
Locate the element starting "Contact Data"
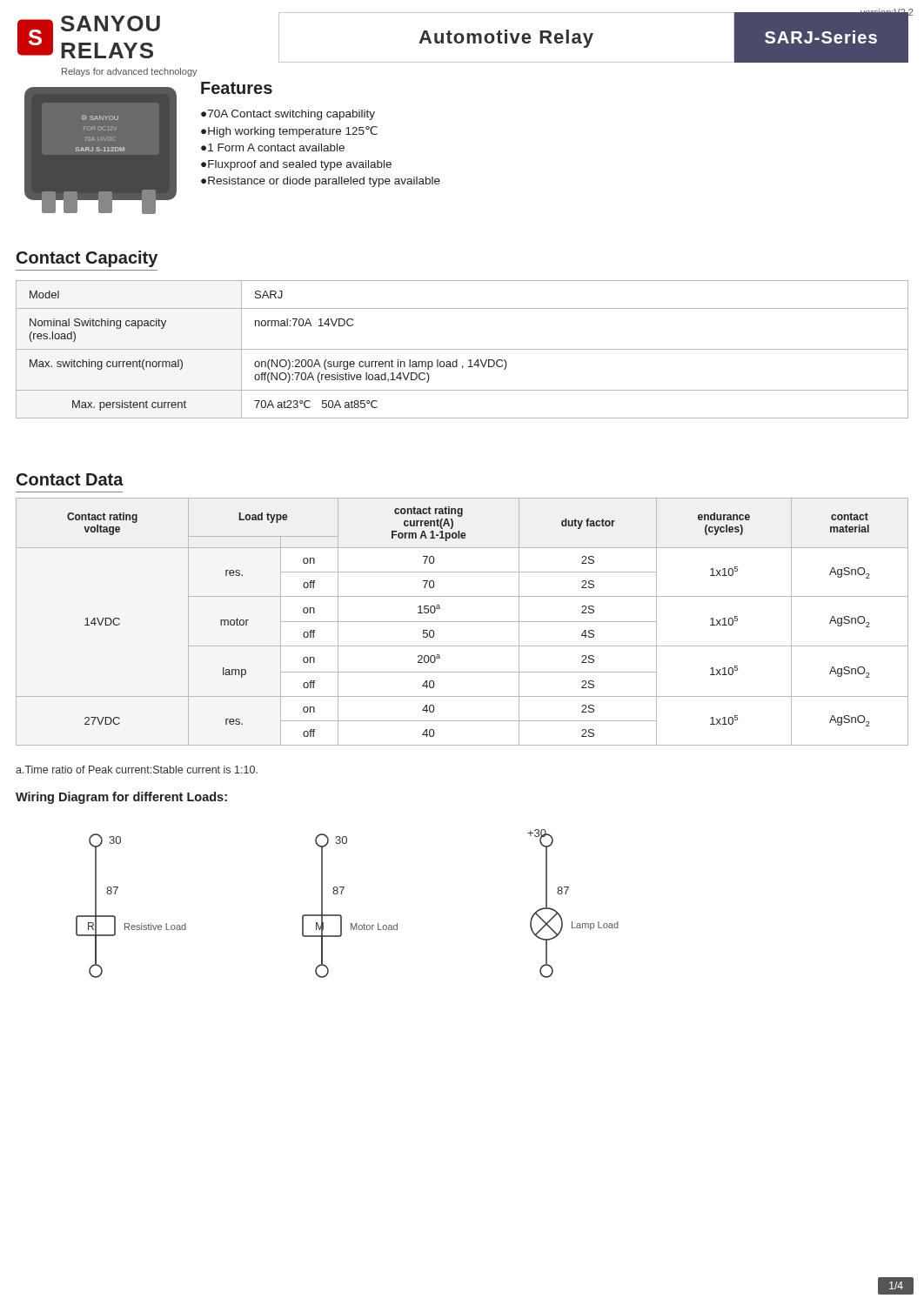69,479
